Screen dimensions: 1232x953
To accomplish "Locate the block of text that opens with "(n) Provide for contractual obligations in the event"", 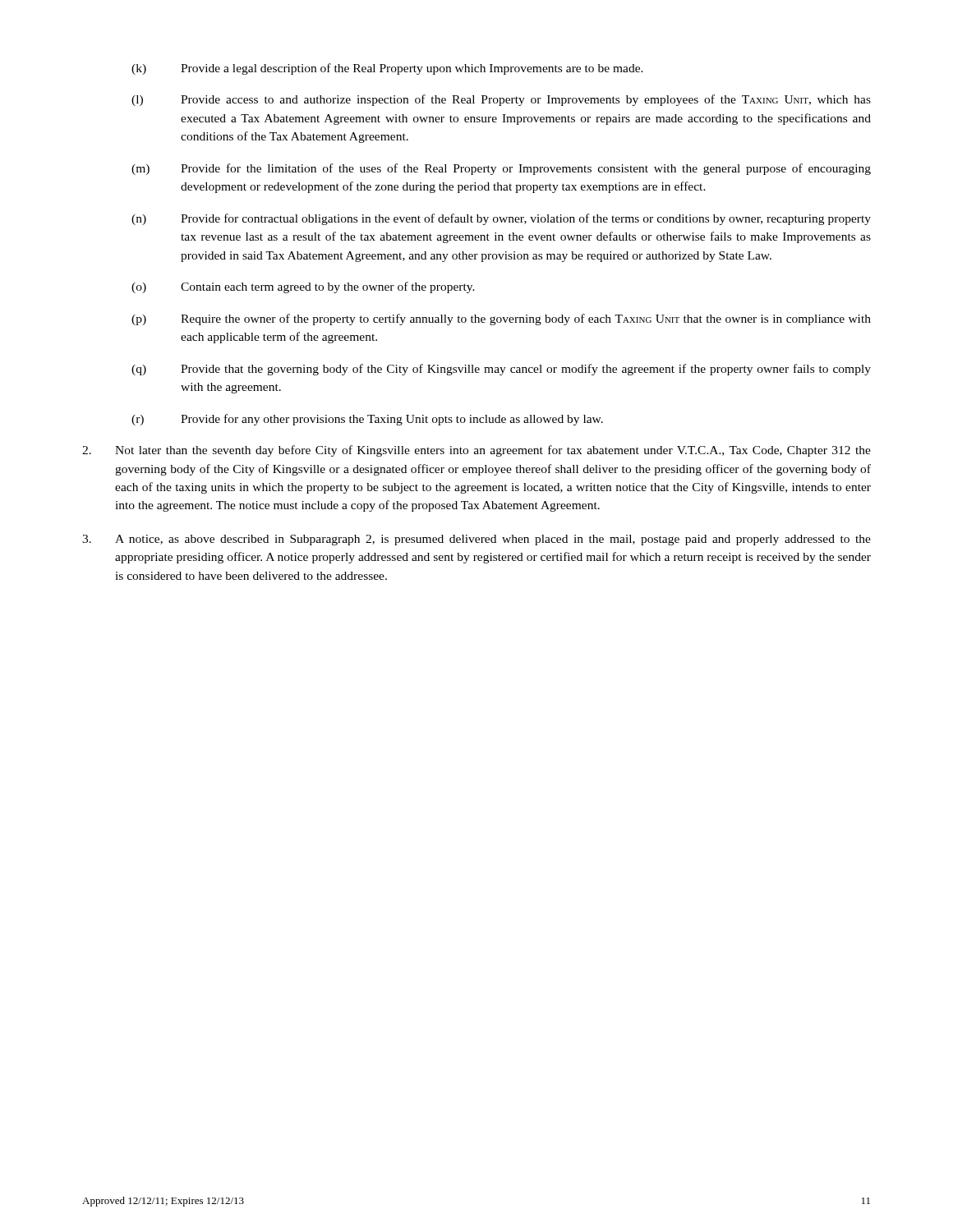I will coord(476,237).
